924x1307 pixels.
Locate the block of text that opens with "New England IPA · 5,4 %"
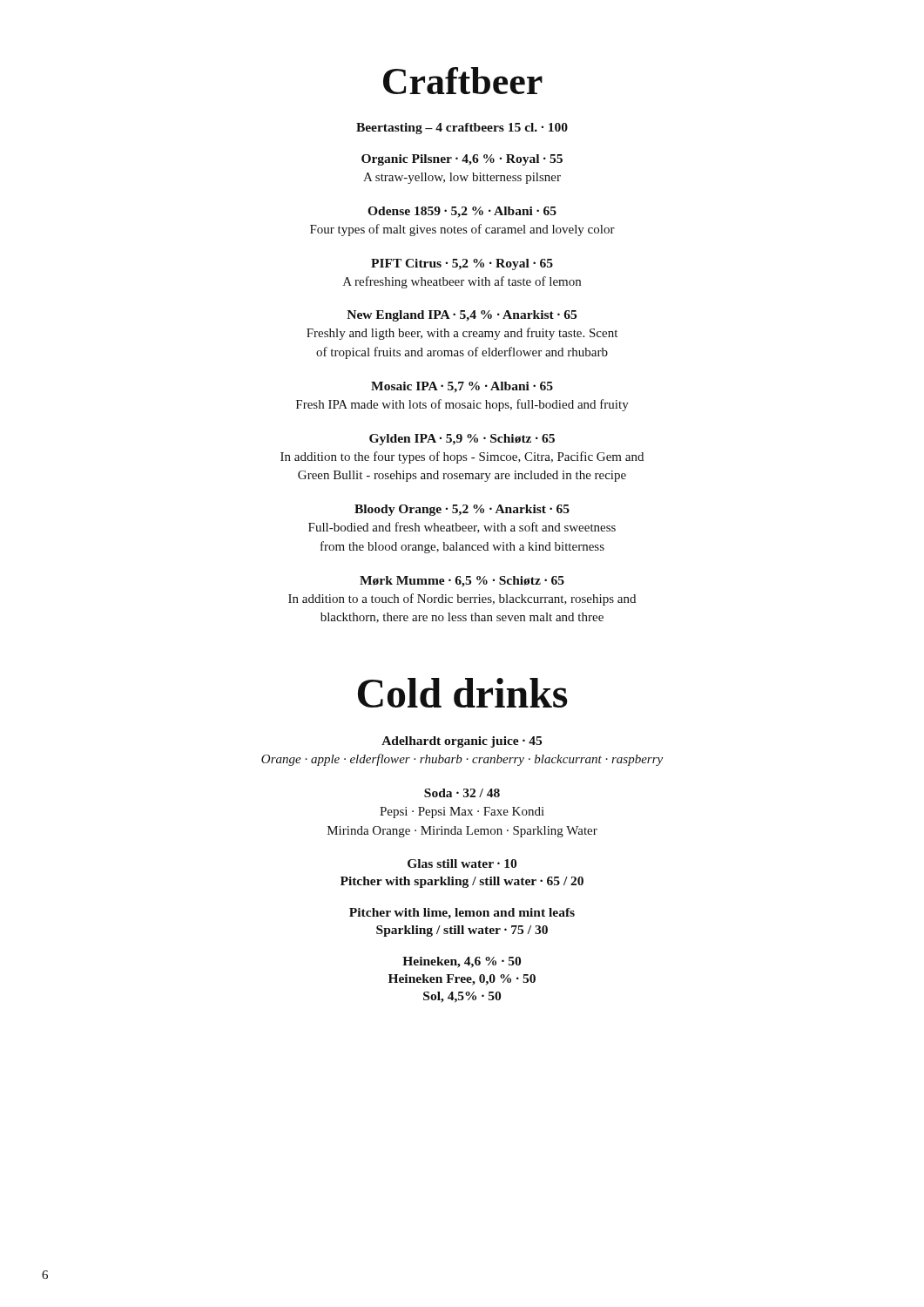[462, 335]
